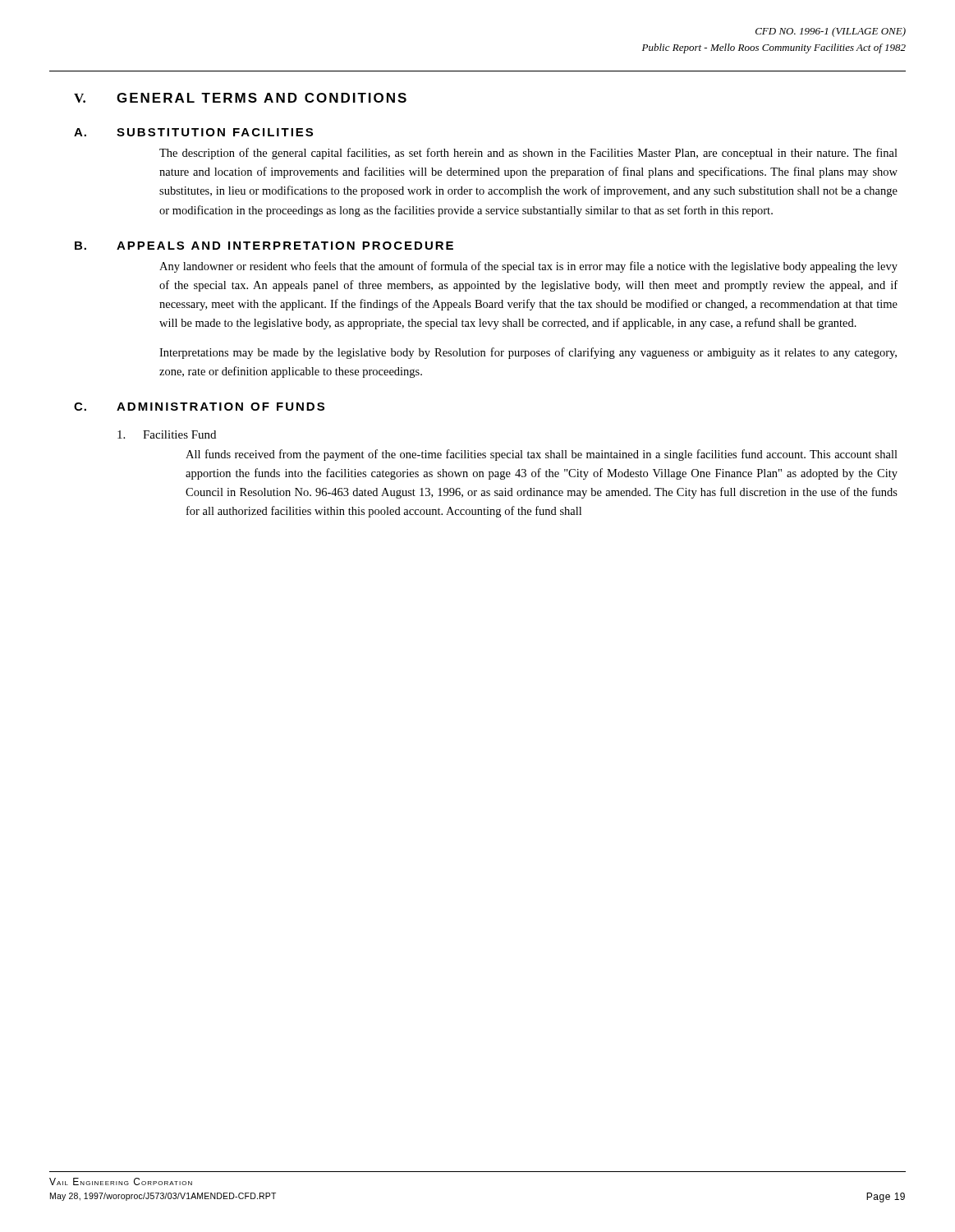Point to "V. GENERAL TERMS AND CONDITIONS"
The height and width of the screenshot is (1232, 955).
(x=241, y=99)
